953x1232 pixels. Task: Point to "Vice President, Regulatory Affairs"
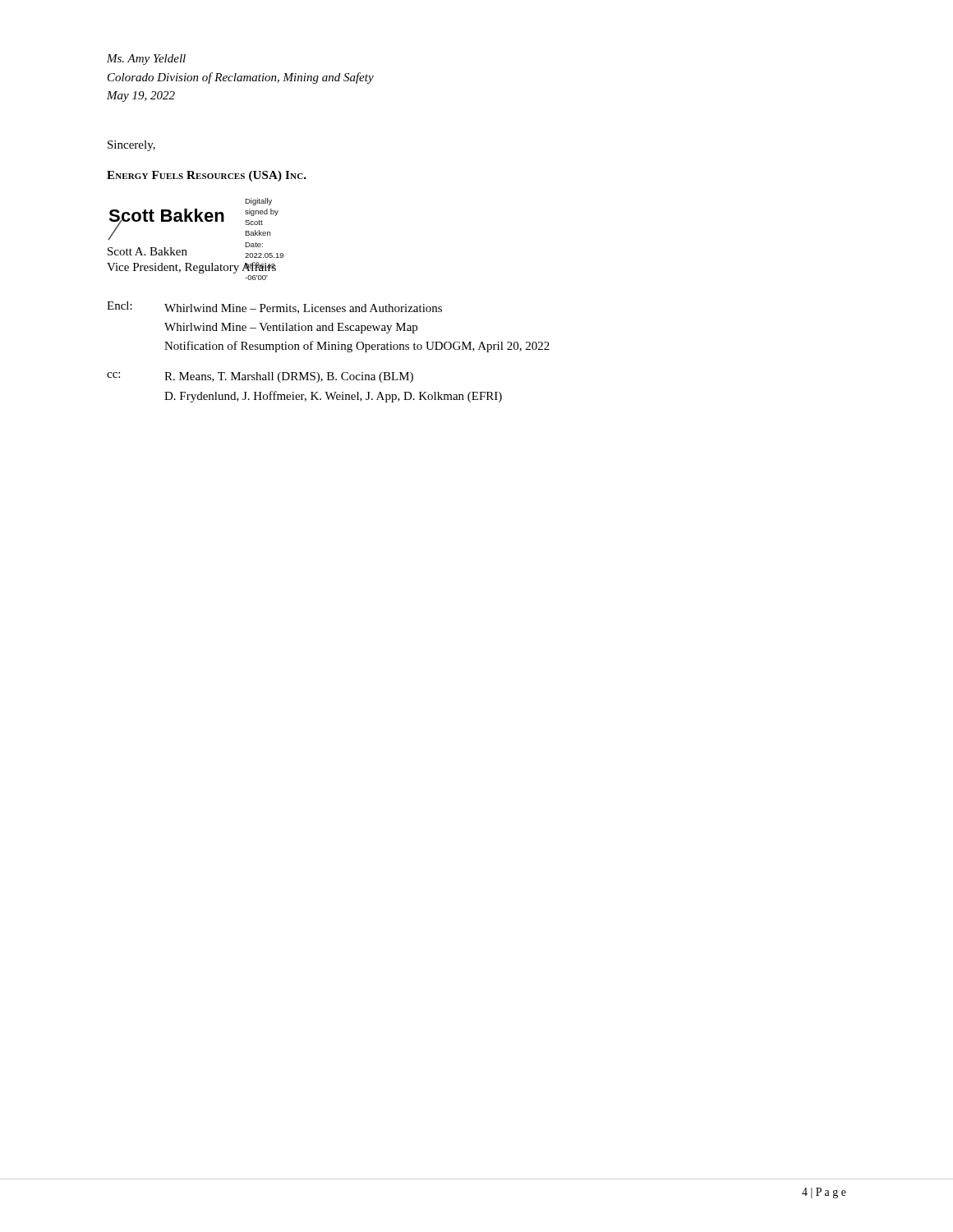click(192, 267)
